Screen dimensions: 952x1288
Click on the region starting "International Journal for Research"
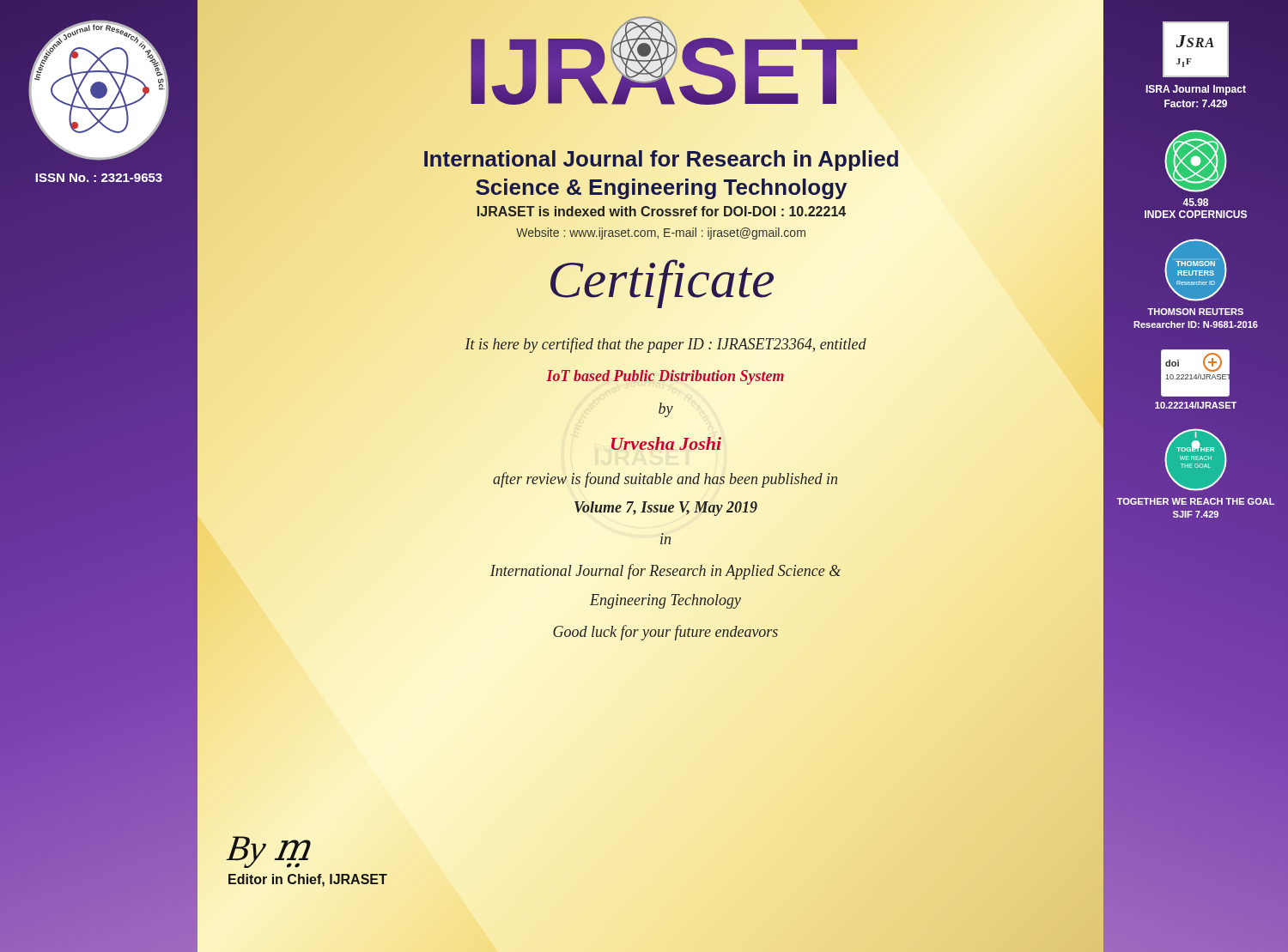click(661, 173)
